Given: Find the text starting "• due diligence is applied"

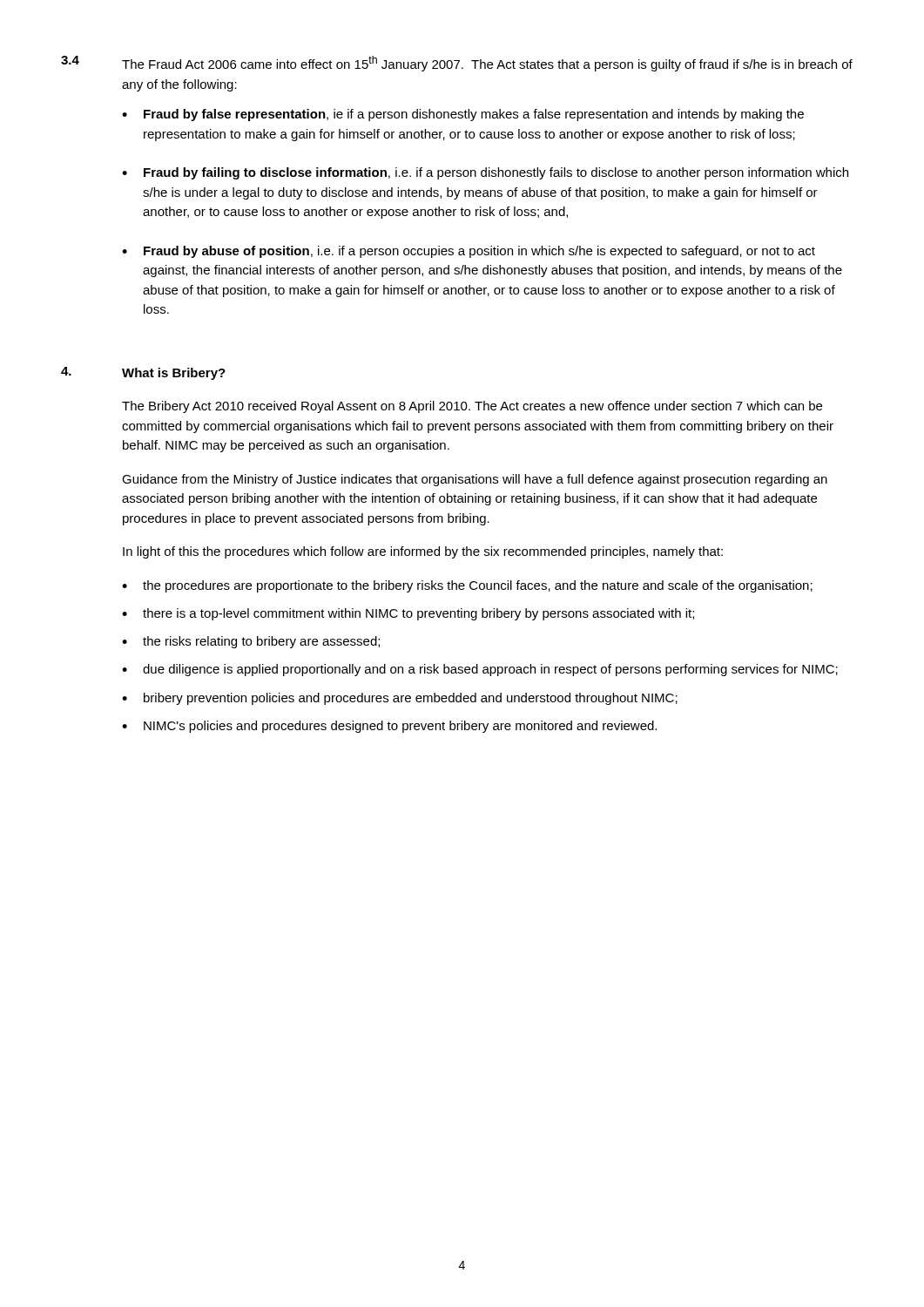Looking at the screenshot, I should click(492, 670).
